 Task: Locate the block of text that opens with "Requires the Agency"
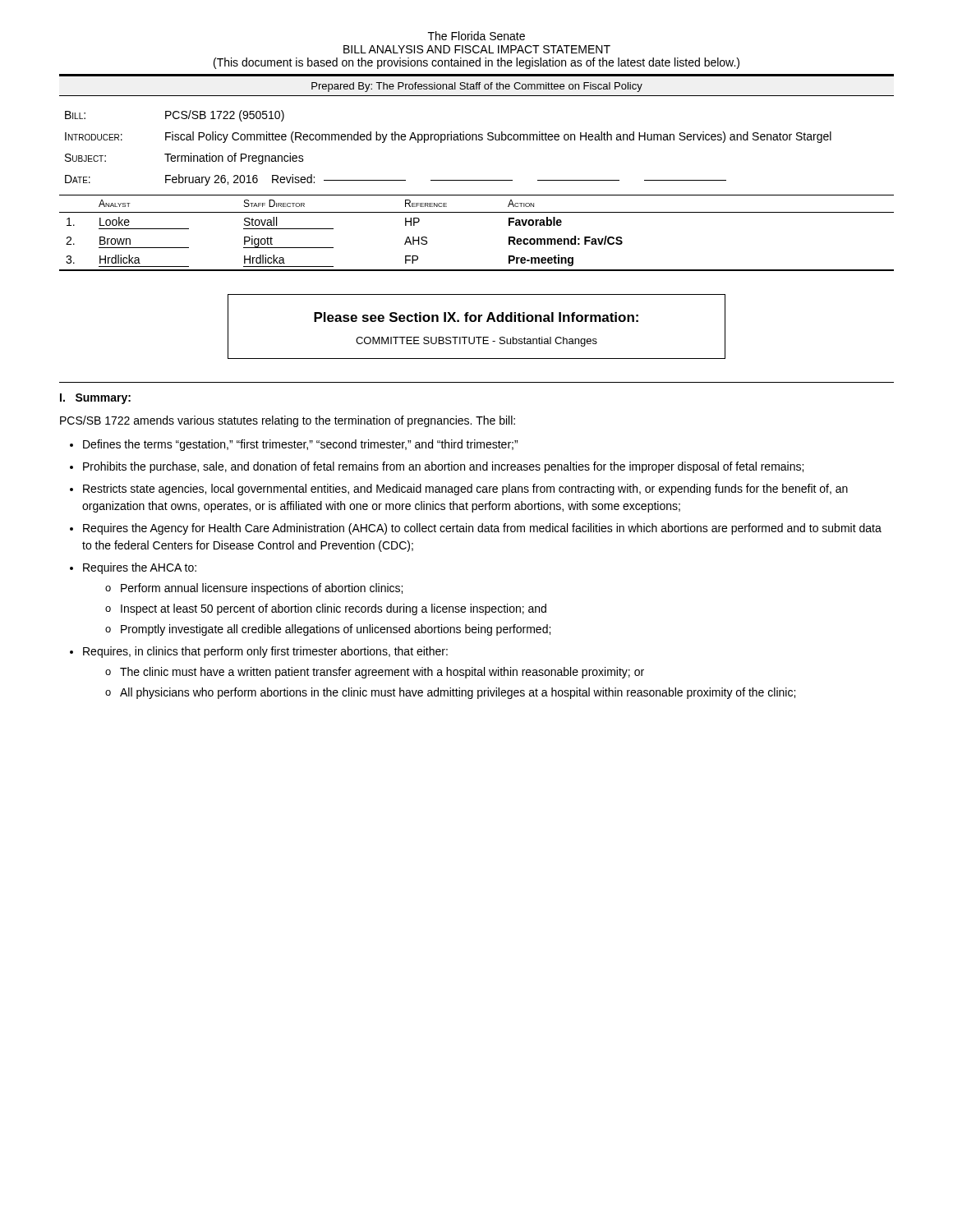pos(482,537)
